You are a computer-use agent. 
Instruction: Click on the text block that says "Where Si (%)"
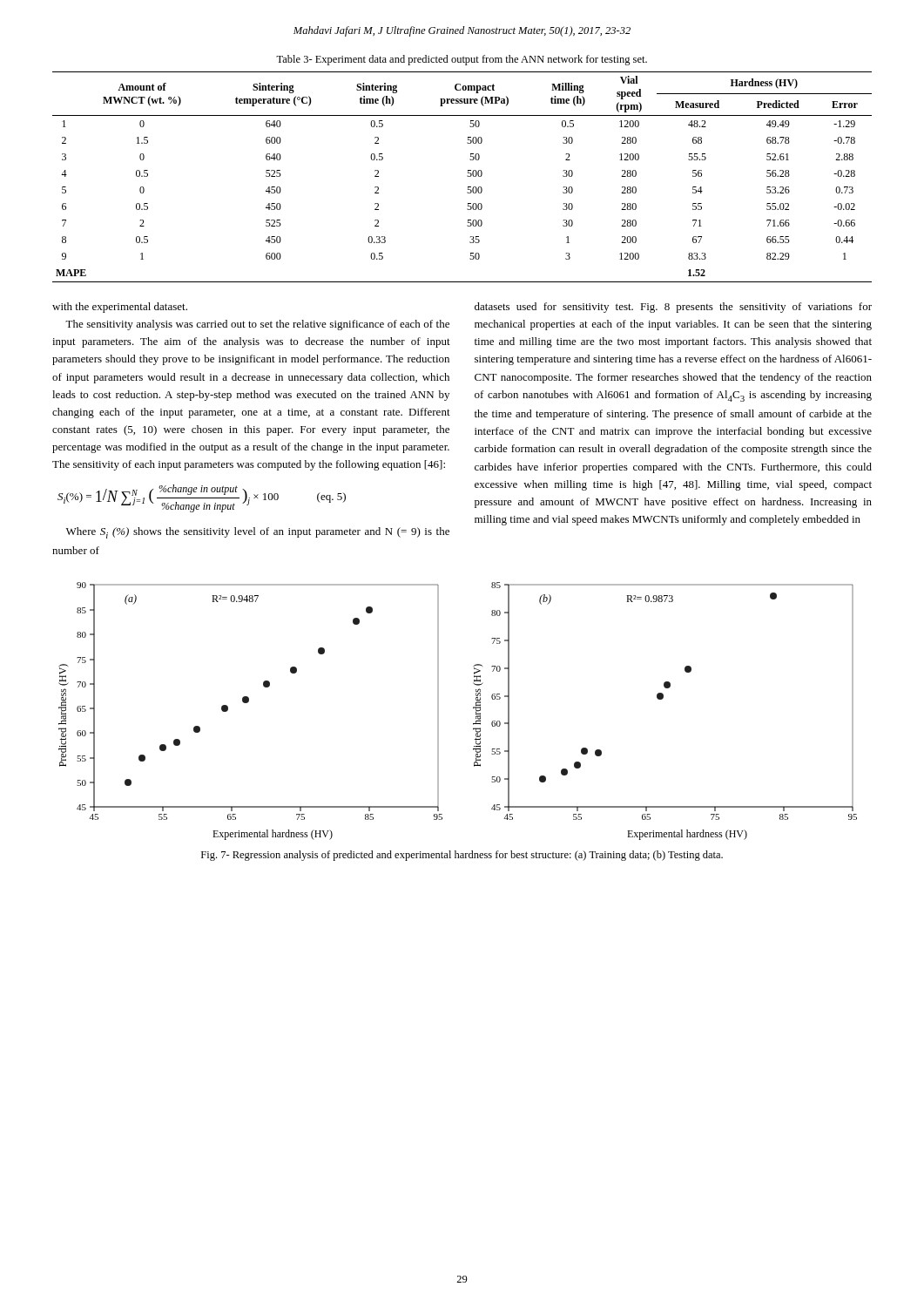pyautogui.click(x=251, y=541)
